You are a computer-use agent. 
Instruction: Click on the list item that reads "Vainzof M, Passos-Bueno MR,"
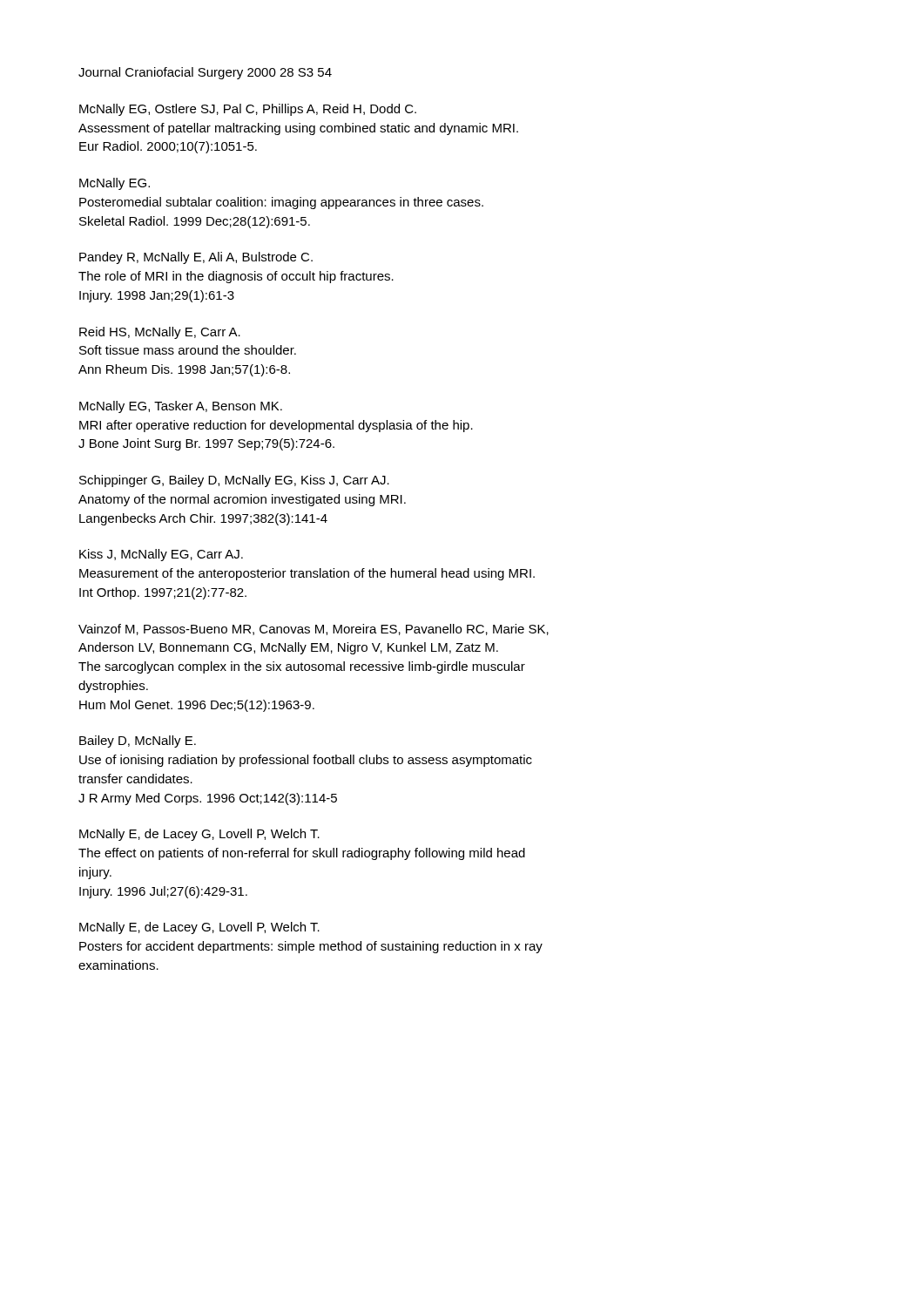coord(314,666)
